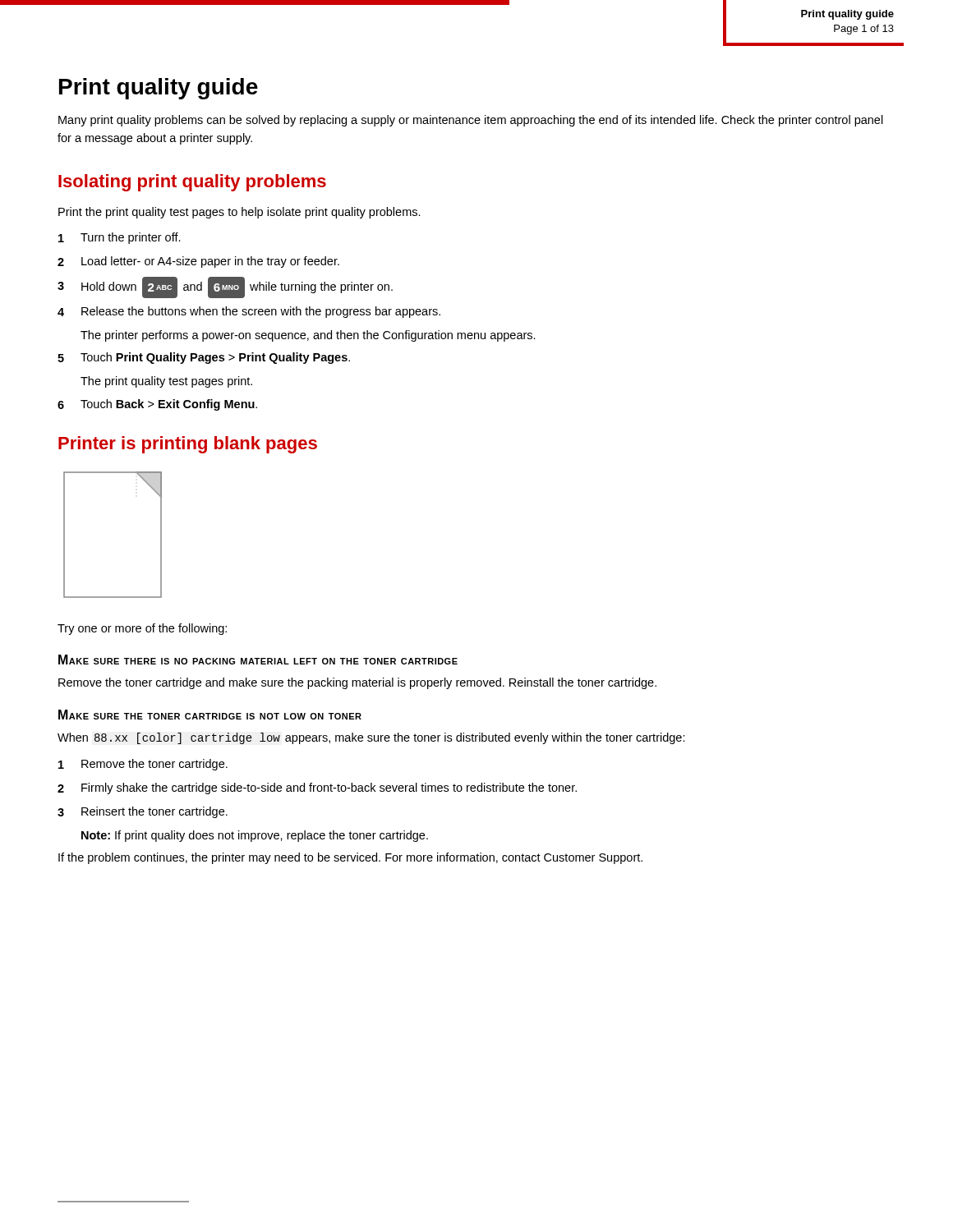Point to the block beginning "Print the print quality test pages"
The image size is (953, 1232).
[239, 211]
